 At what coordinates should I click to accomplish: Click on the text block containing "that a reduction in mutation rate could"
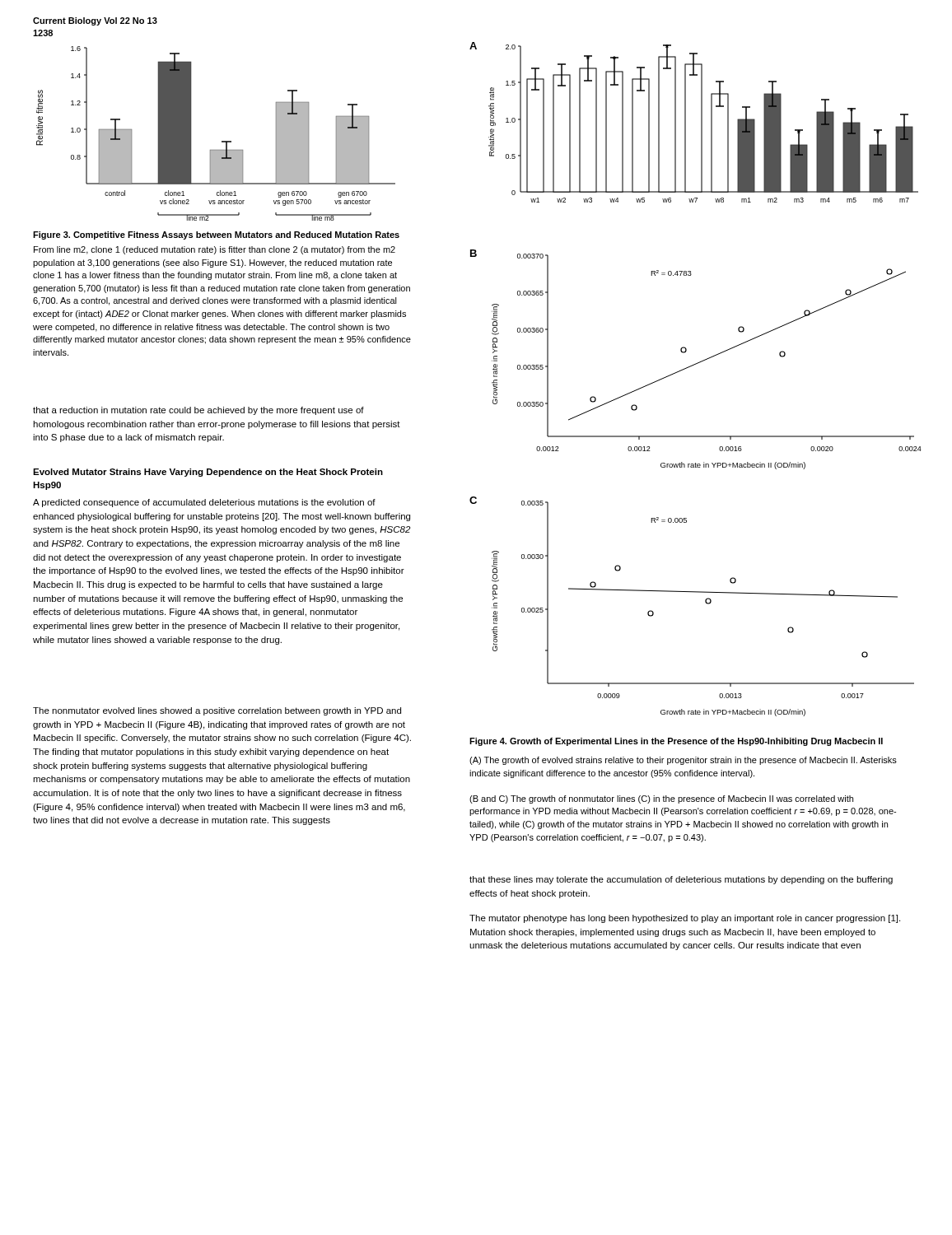point(216,424)
